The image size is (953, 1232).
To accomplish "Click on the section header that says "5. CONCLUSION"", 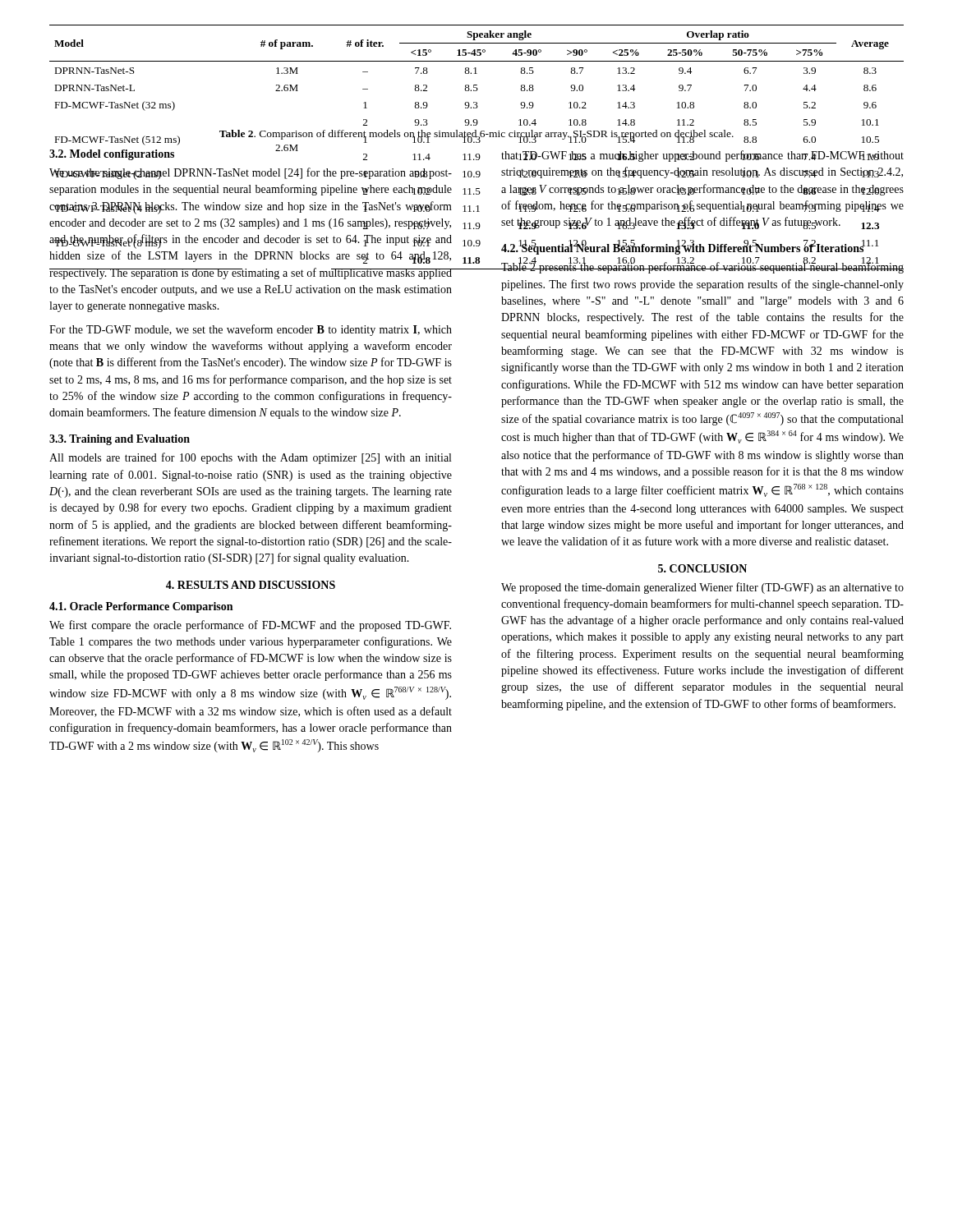I will [702, 568].
